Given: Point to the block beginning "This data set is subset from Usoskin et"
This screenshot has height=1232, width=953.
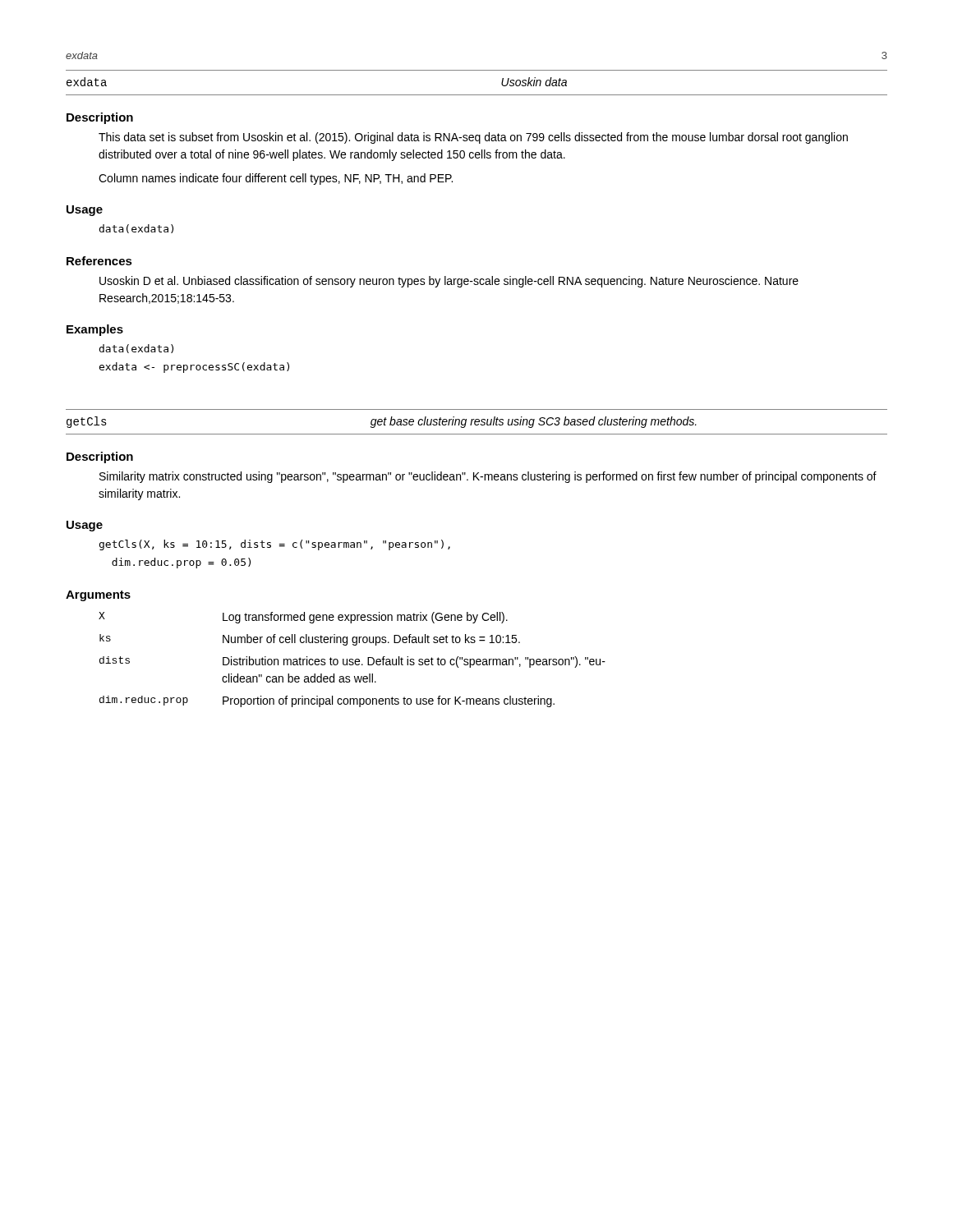Looking at the screenshot, I should click(x=473, y=146).
